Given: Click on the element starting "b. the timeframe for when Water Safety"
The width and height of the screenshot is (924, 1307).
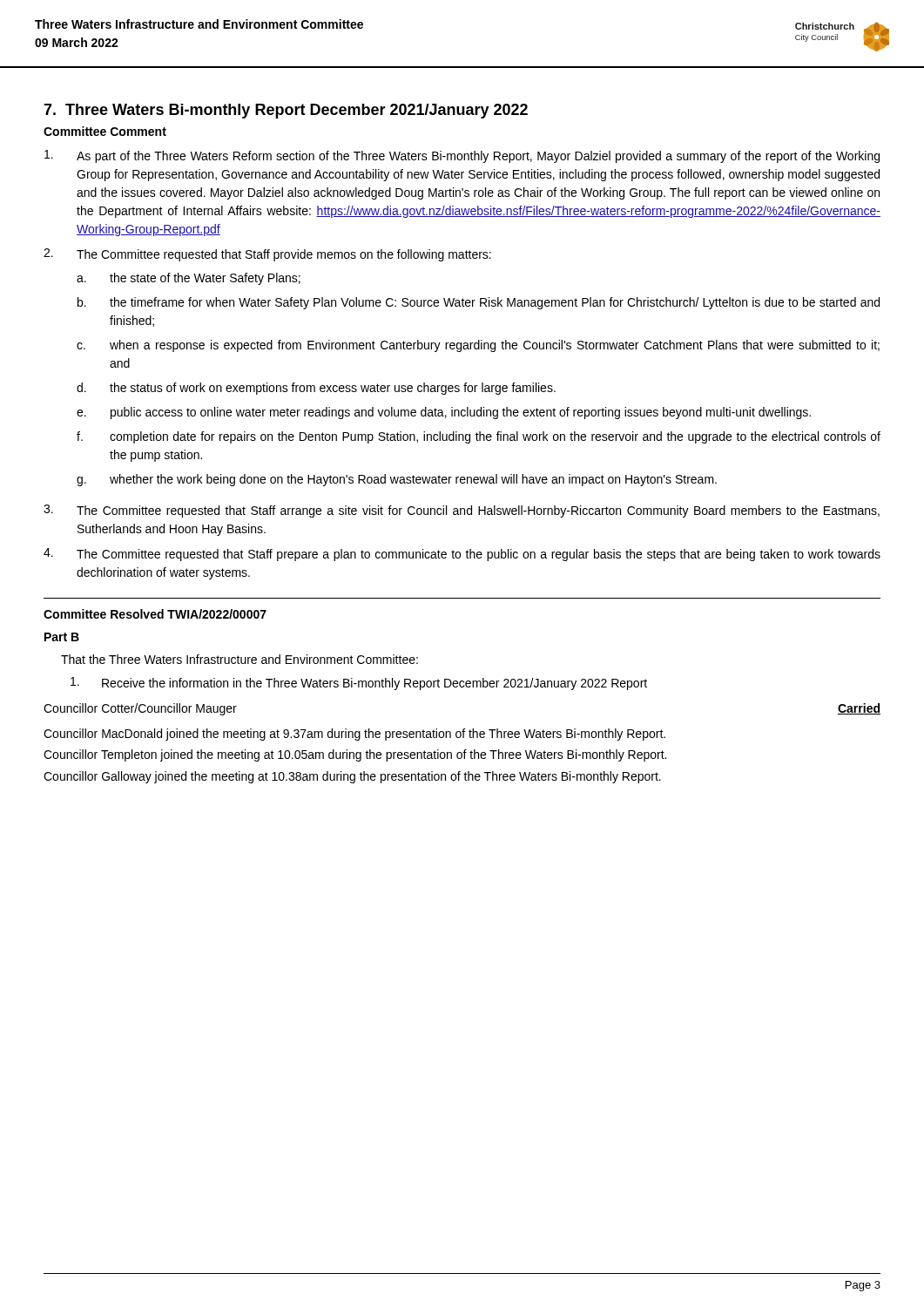Looking at the screenshot, I should (x=479, y=312).
